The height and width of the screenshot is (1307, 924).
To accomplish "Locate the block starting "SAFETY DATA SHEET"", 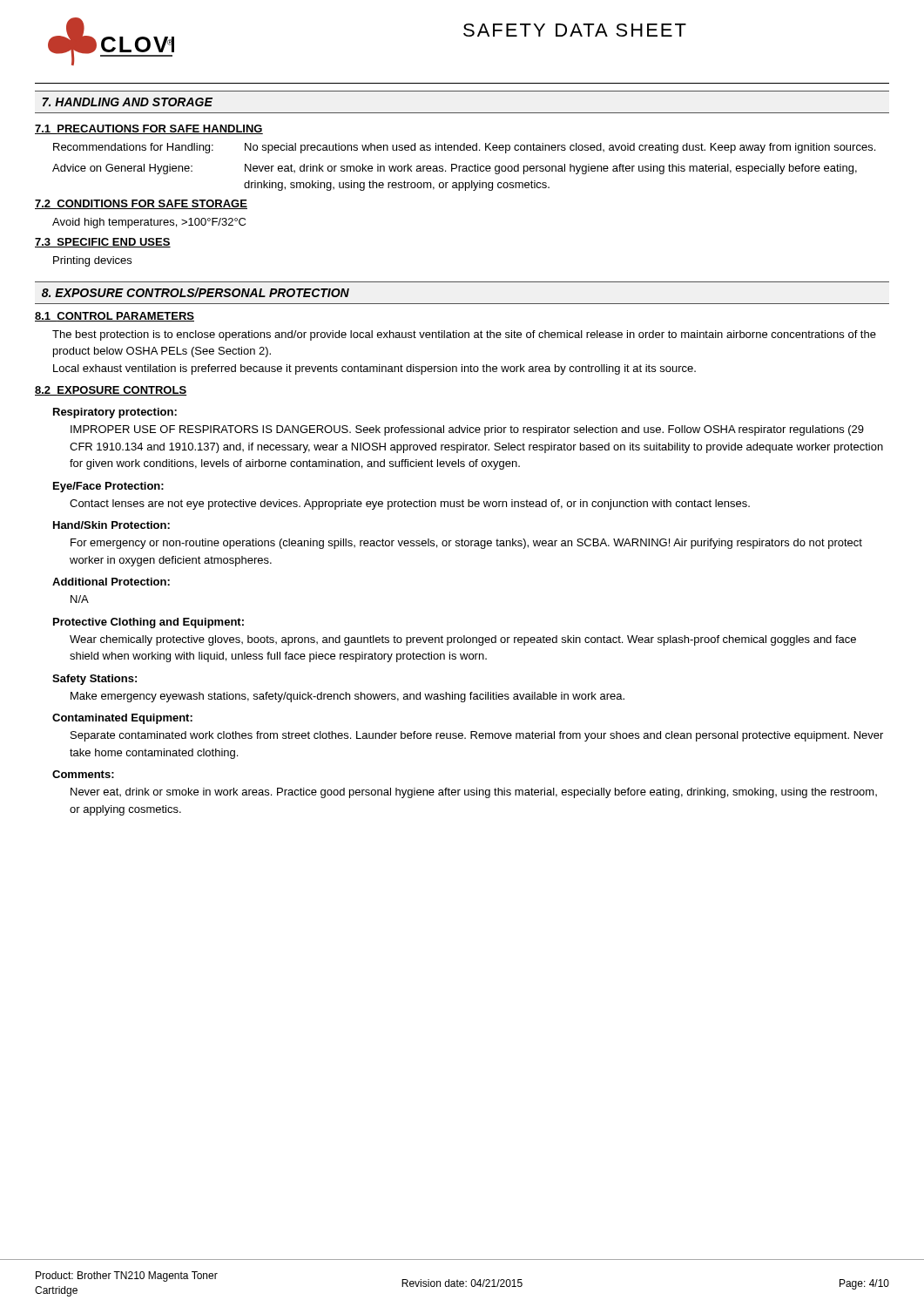I will 575,30.
